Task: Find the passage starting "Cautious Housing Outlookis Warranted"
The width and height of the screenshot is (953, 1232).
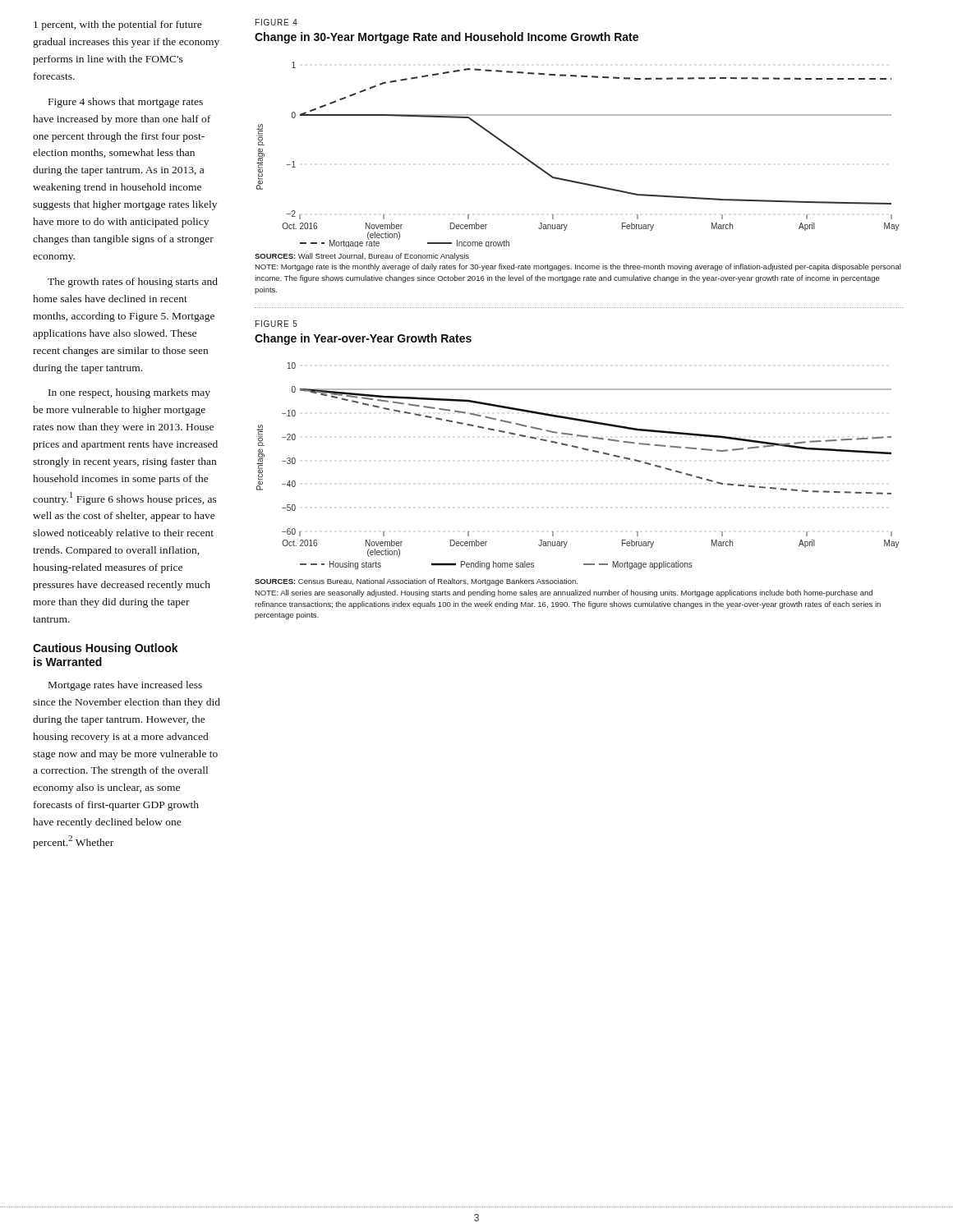Action: pos(105,655)
